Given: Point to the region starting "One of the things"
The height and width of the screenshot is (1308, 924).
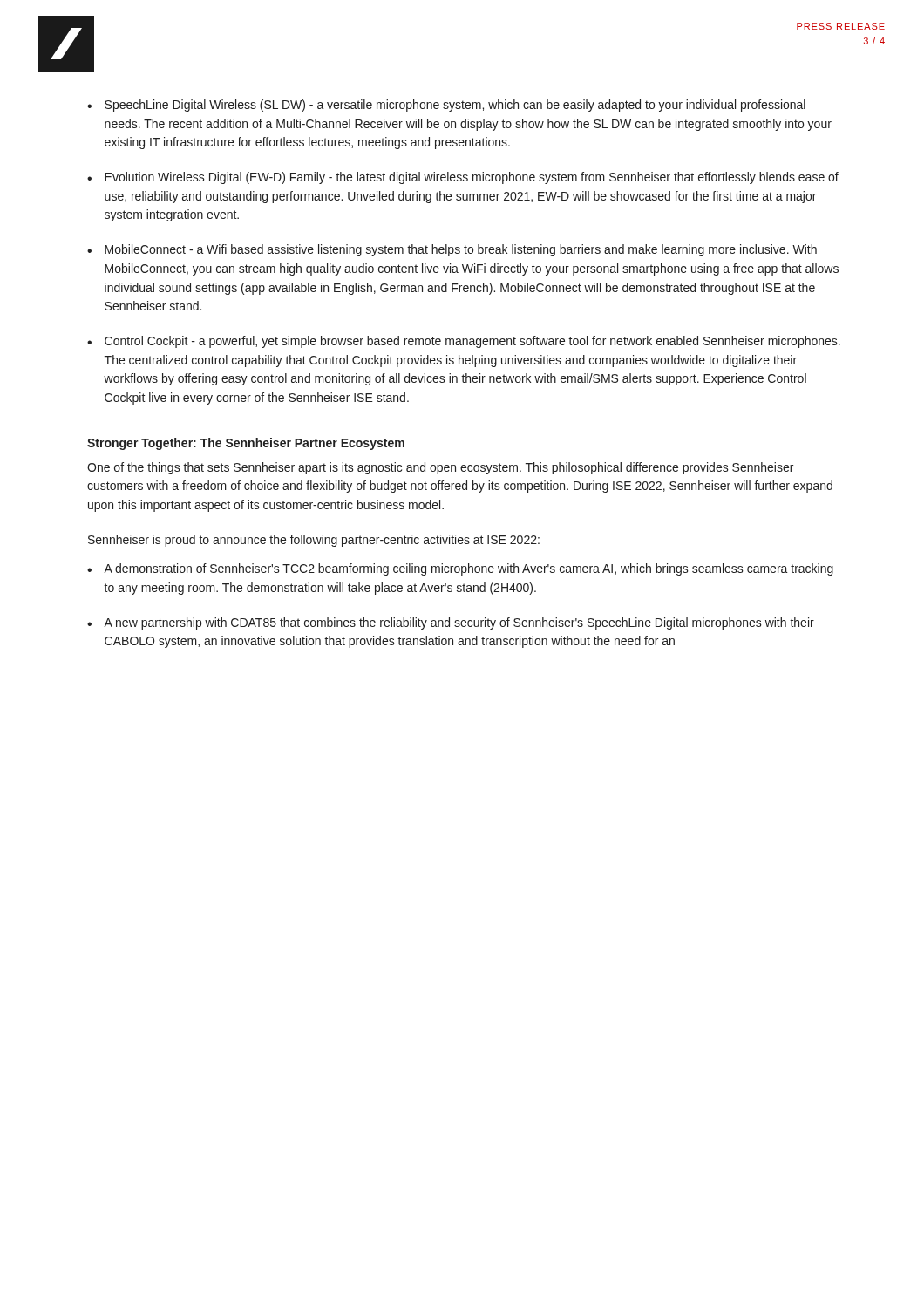Looking at the screenshot, I should (460, 486).
